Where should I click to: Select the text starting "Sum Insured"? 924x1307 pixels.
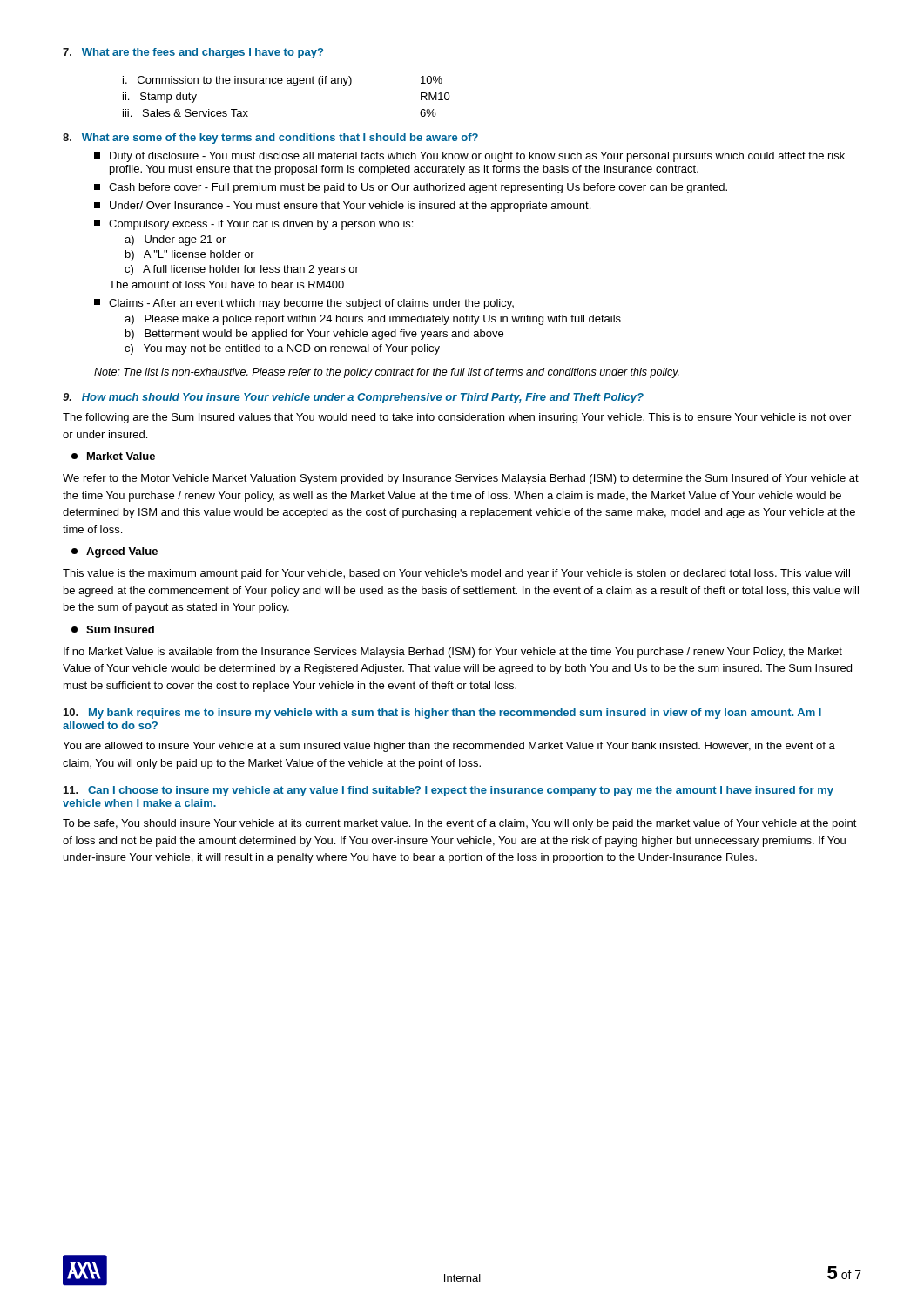[x=113, y=629]
